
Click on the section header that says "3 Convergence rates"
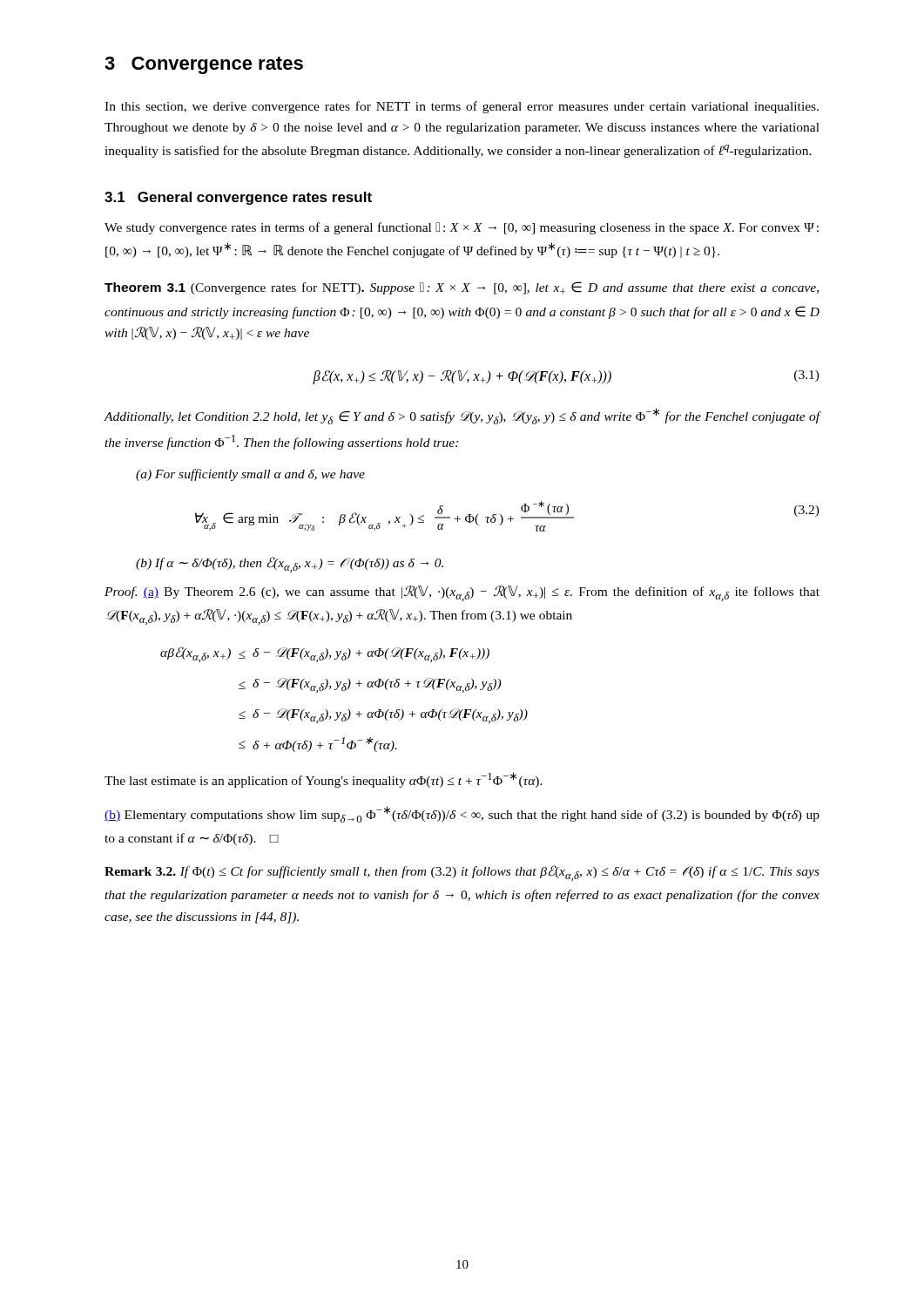click(204, 65)
